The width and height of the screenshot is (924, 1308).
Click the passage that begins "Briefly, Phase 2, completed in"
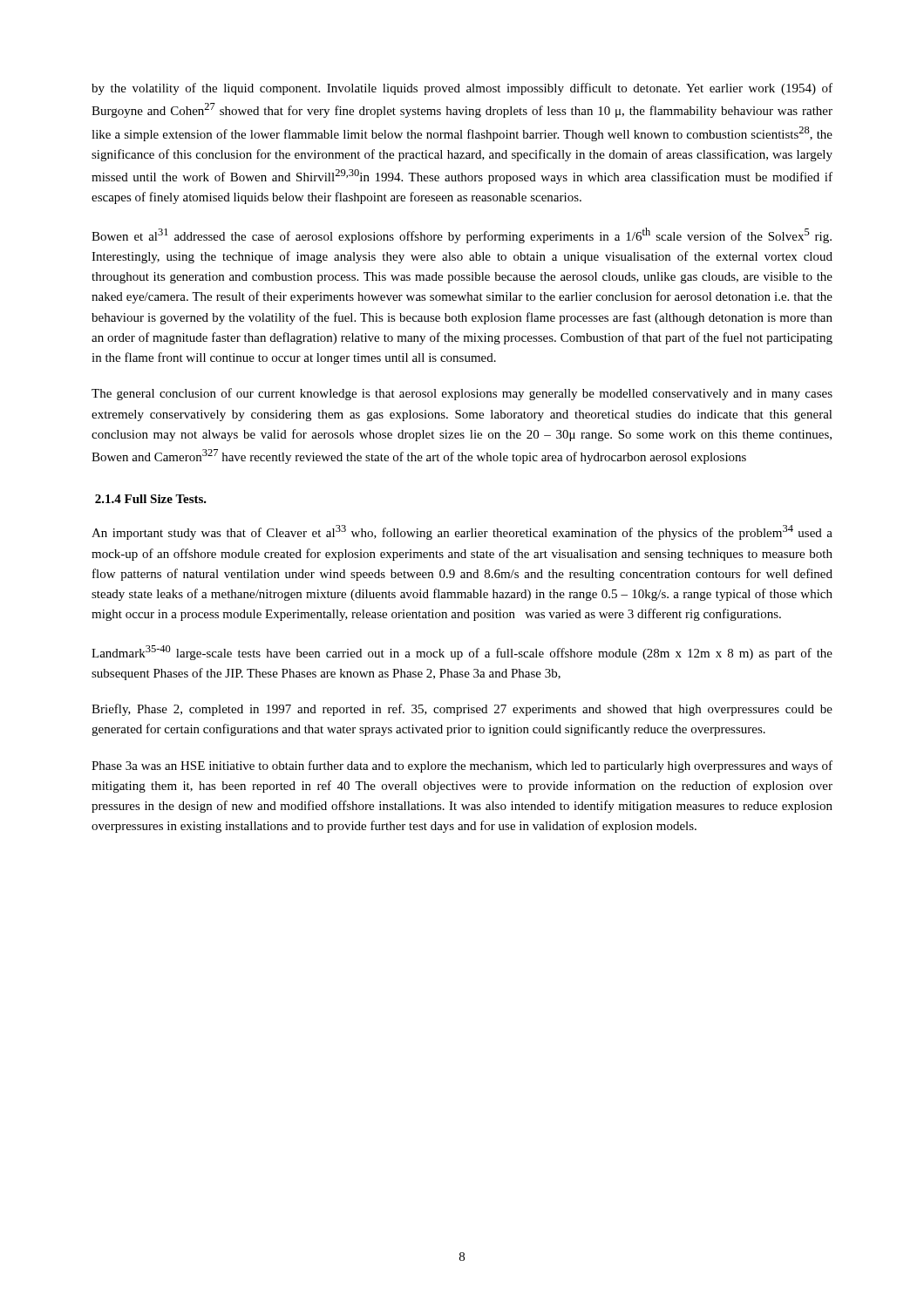coord(462,719)
